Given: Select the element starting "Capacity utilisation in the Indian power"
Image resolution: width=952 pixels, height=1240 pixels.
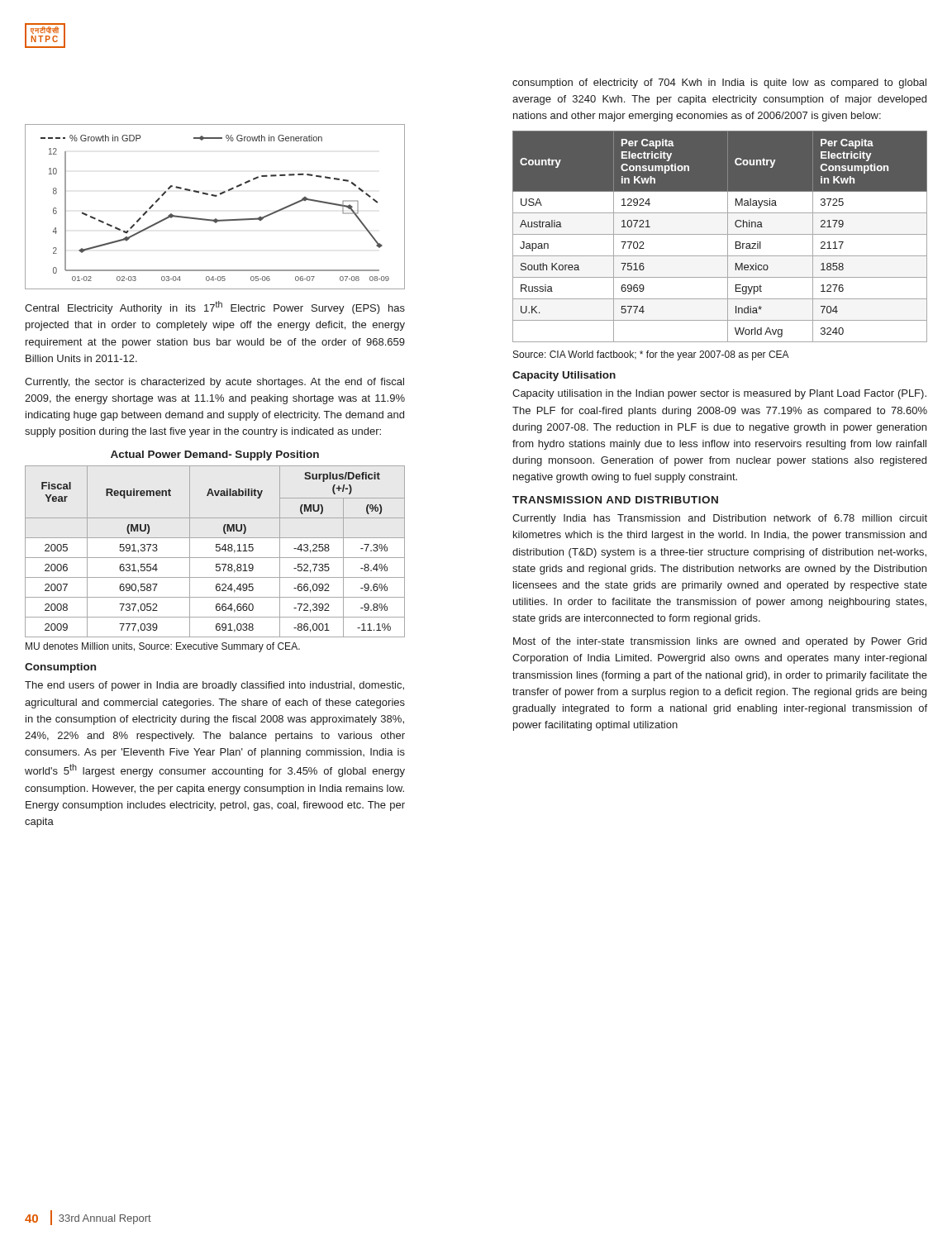Looking at the screenshot, I should click(x=720, y=435).
